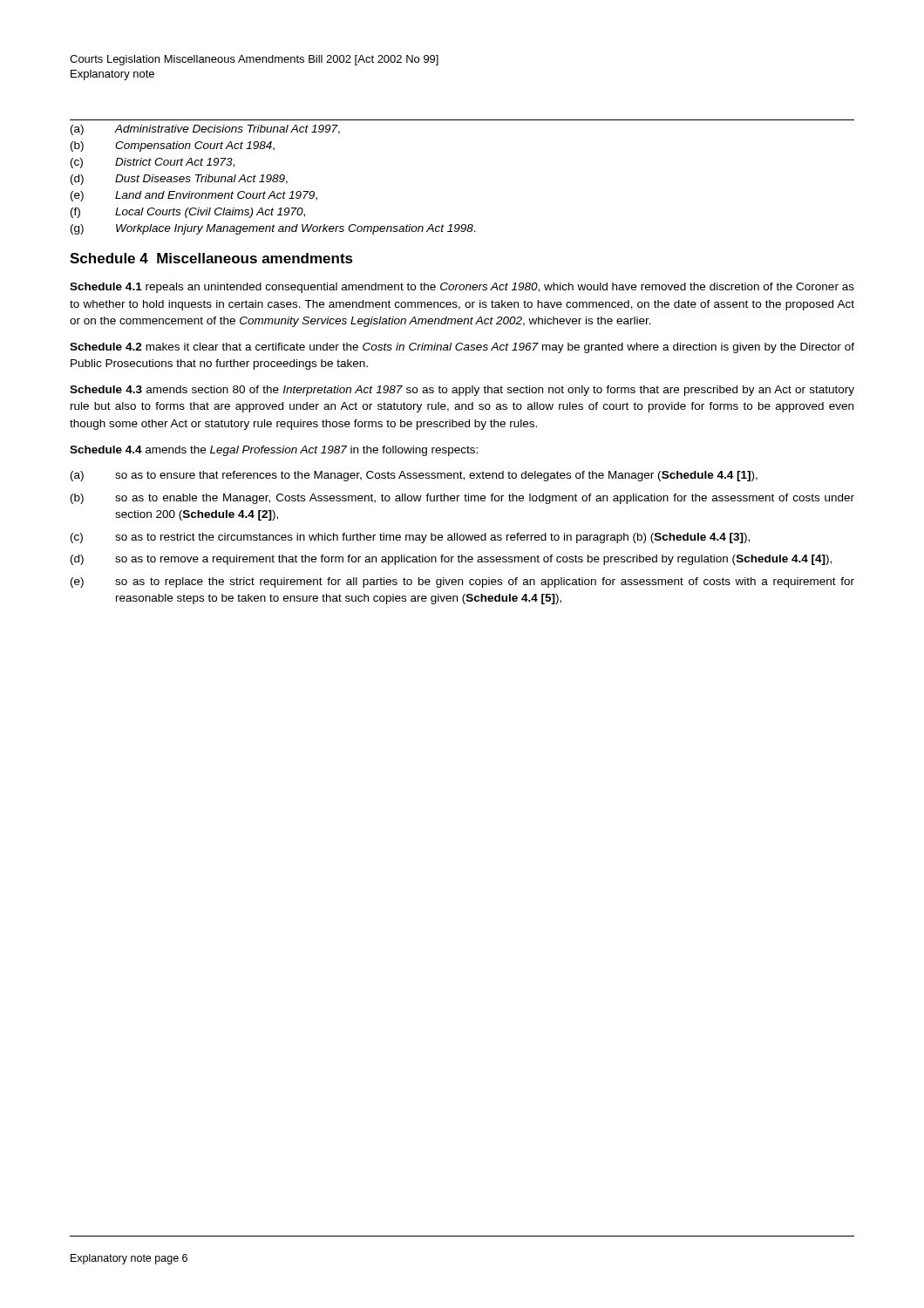Click on the section header containing "Schedule 4 Miscellaneous"
Screen dimensions: 1308x924
click(x=211, y=259)
